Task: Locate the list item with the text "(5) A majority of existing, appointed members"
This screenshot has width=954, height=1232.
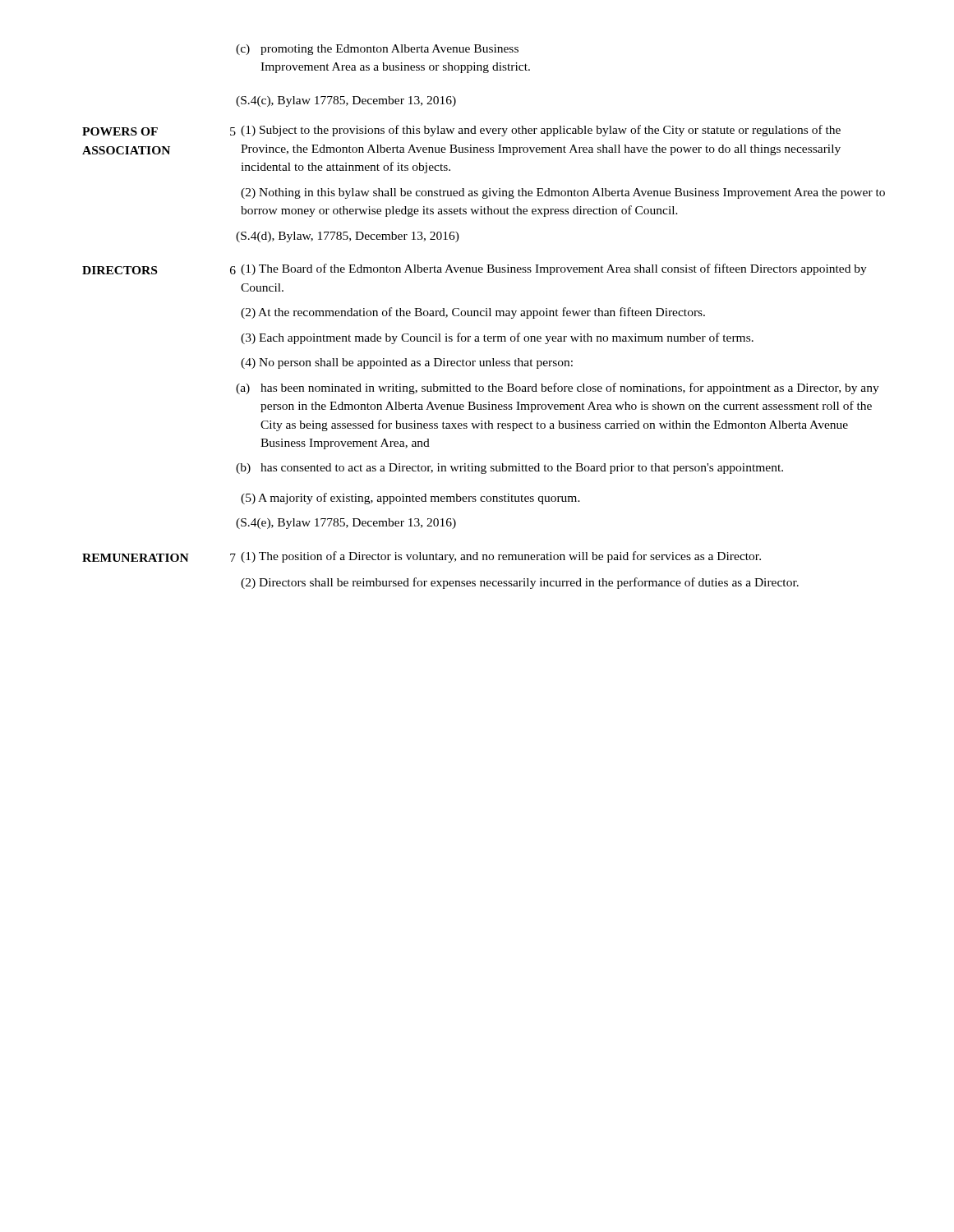Action: tap(411, 497)
